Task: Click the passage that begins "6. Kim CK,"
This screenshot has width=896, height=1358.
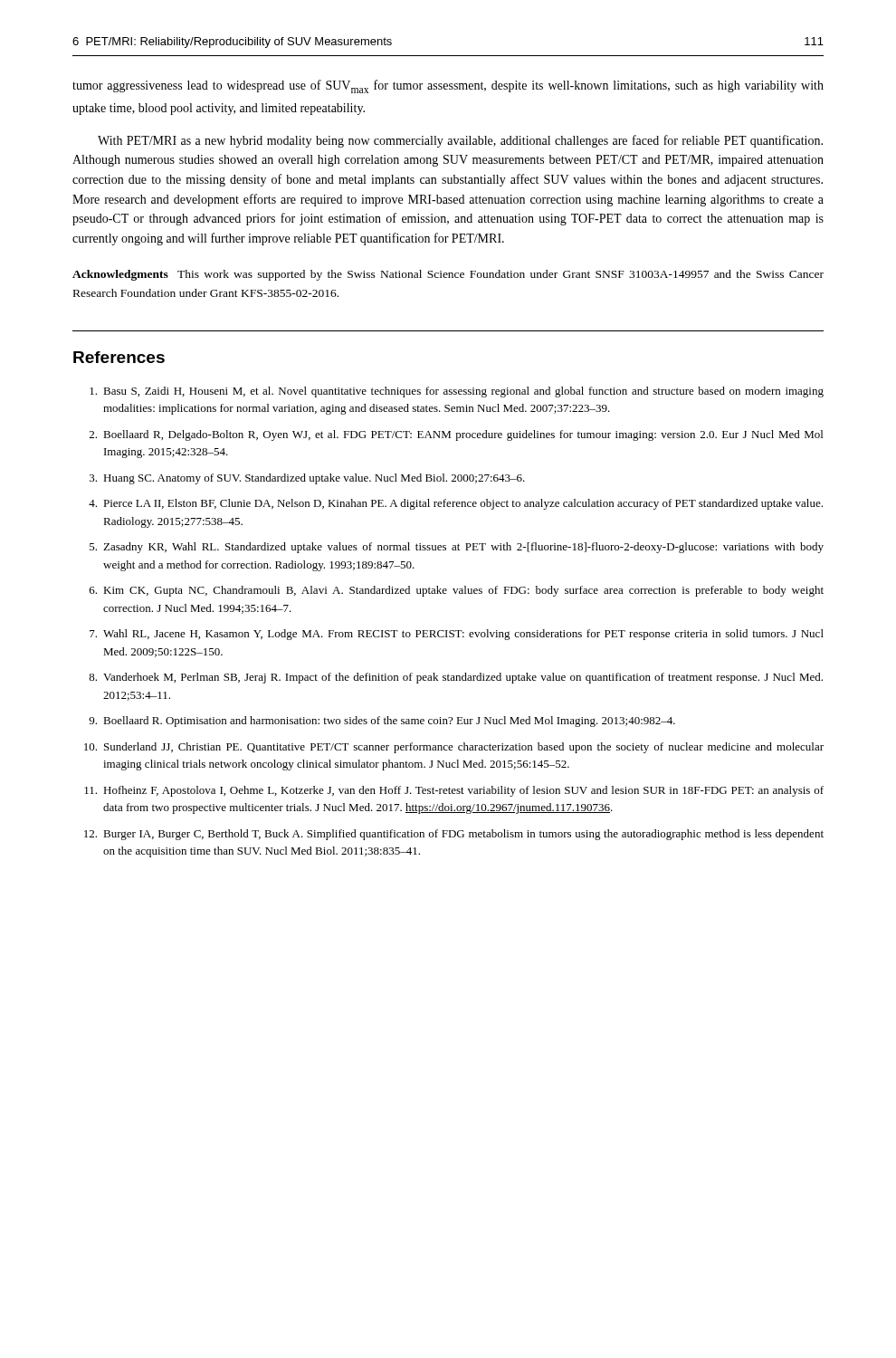Action: 448,599
